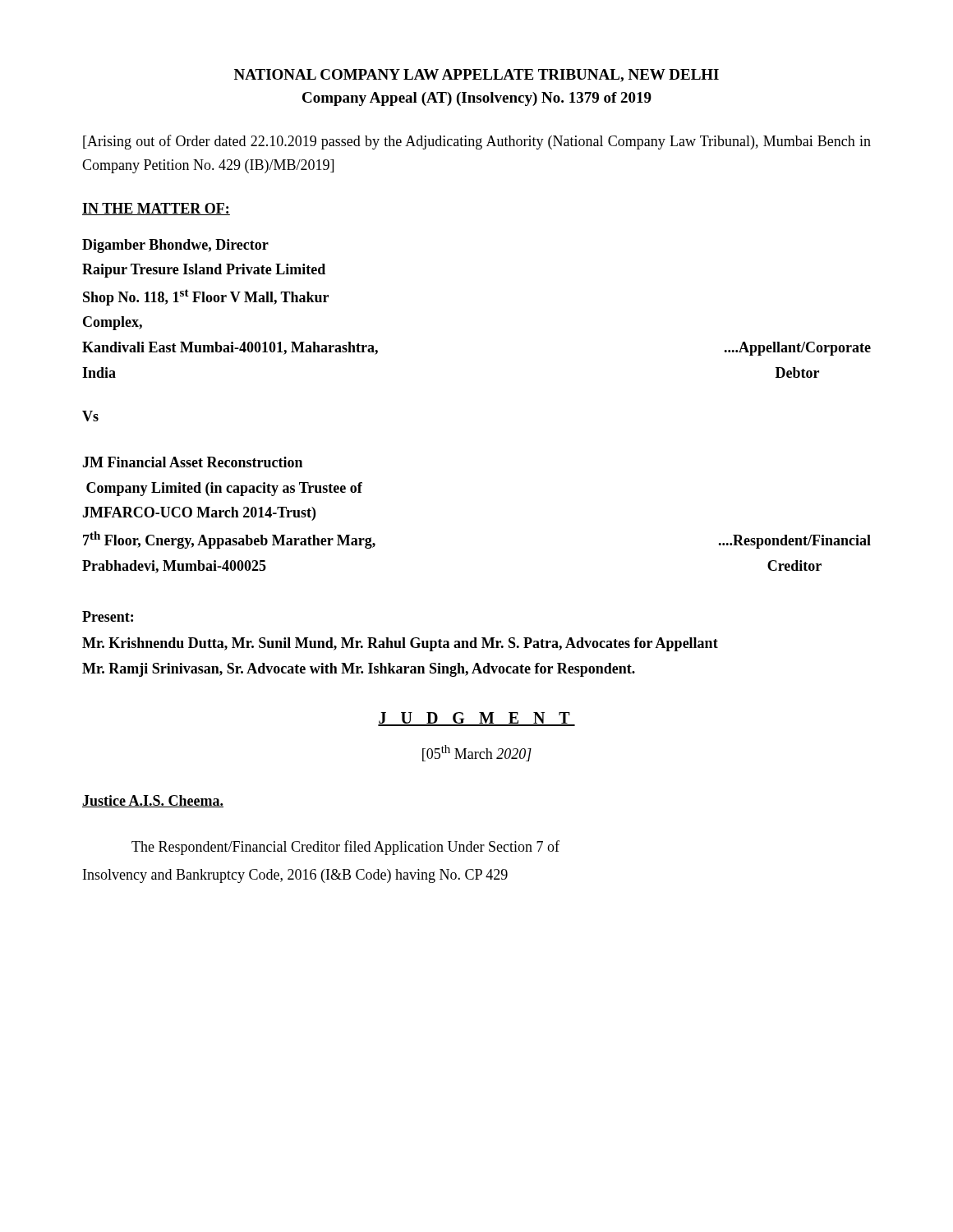Find the text block containing "Insolvency and Bankruptcy Code, 2016 (I&B Code)"
Image resolution: width=953 pixels, height=1232 pixels.
click(295, 875)
